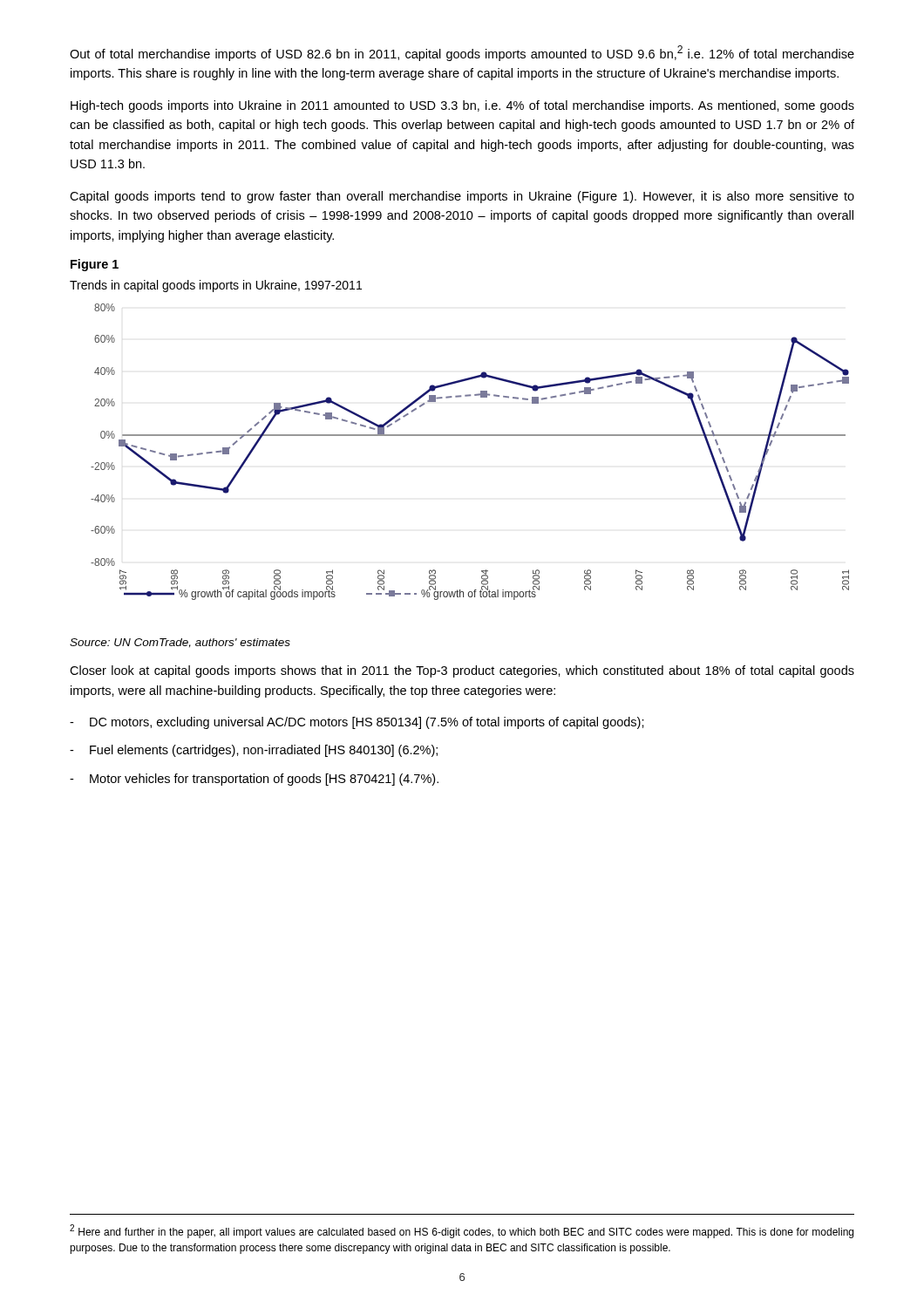
Task: Find the text block that reads "High-tech goods imports into"
Action: [x=462, y=135]
